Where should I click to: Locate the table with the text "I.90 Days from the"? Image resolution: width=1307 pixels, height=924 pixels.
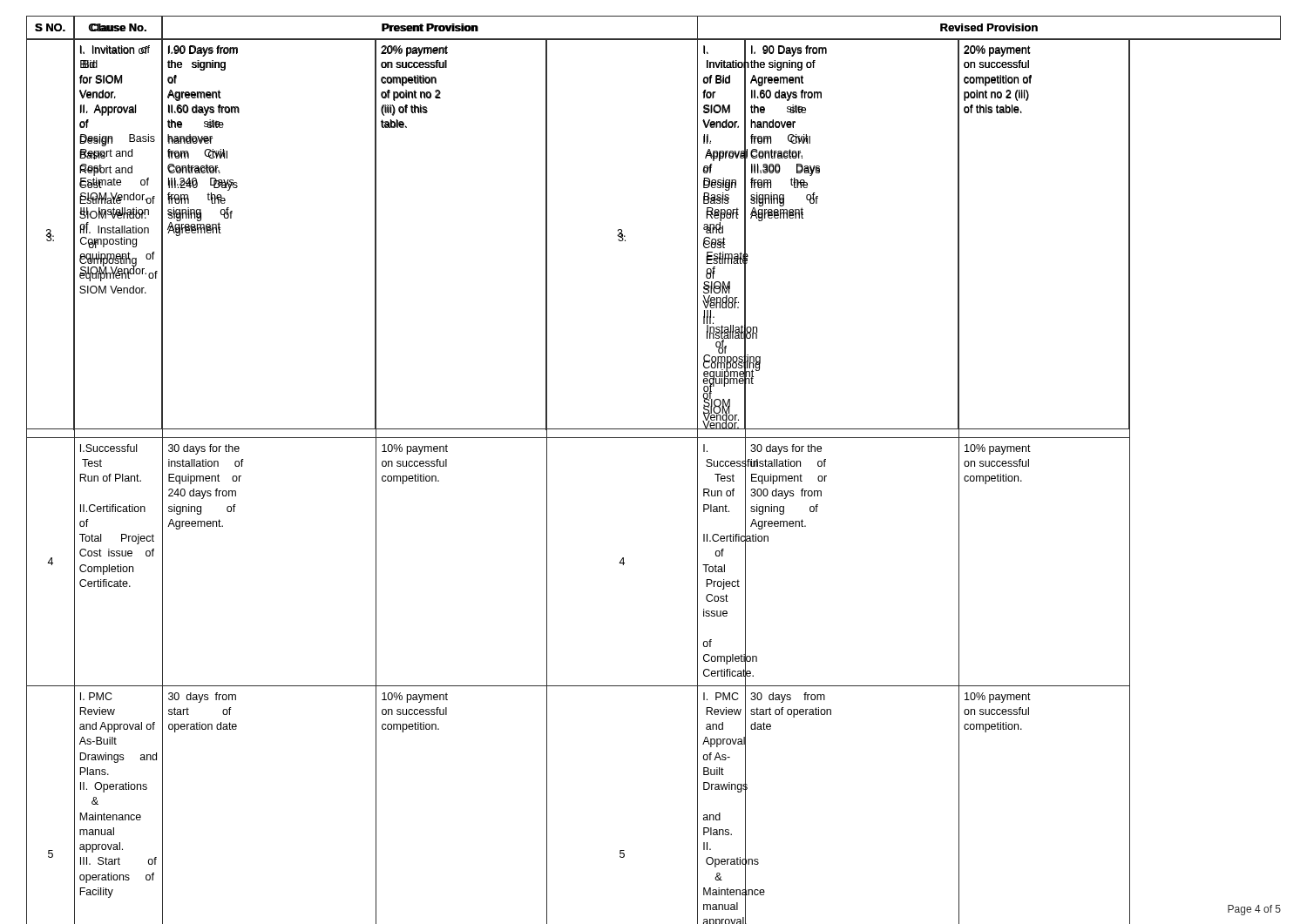[x=654, y=470]
